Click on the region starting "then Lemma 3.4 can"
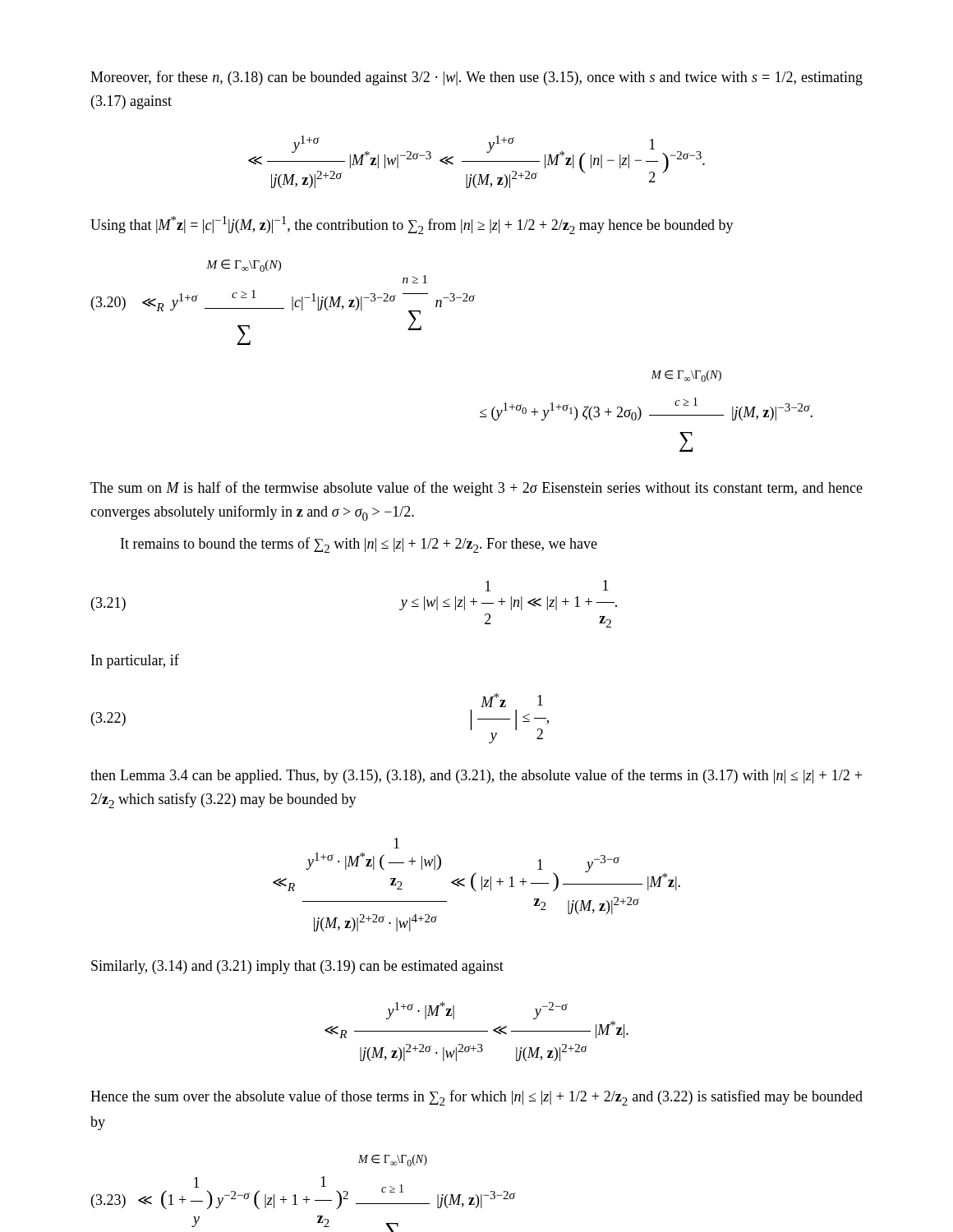Image resolution: width=953 pixels, height=1232 pixels. (x=476, y=789)
